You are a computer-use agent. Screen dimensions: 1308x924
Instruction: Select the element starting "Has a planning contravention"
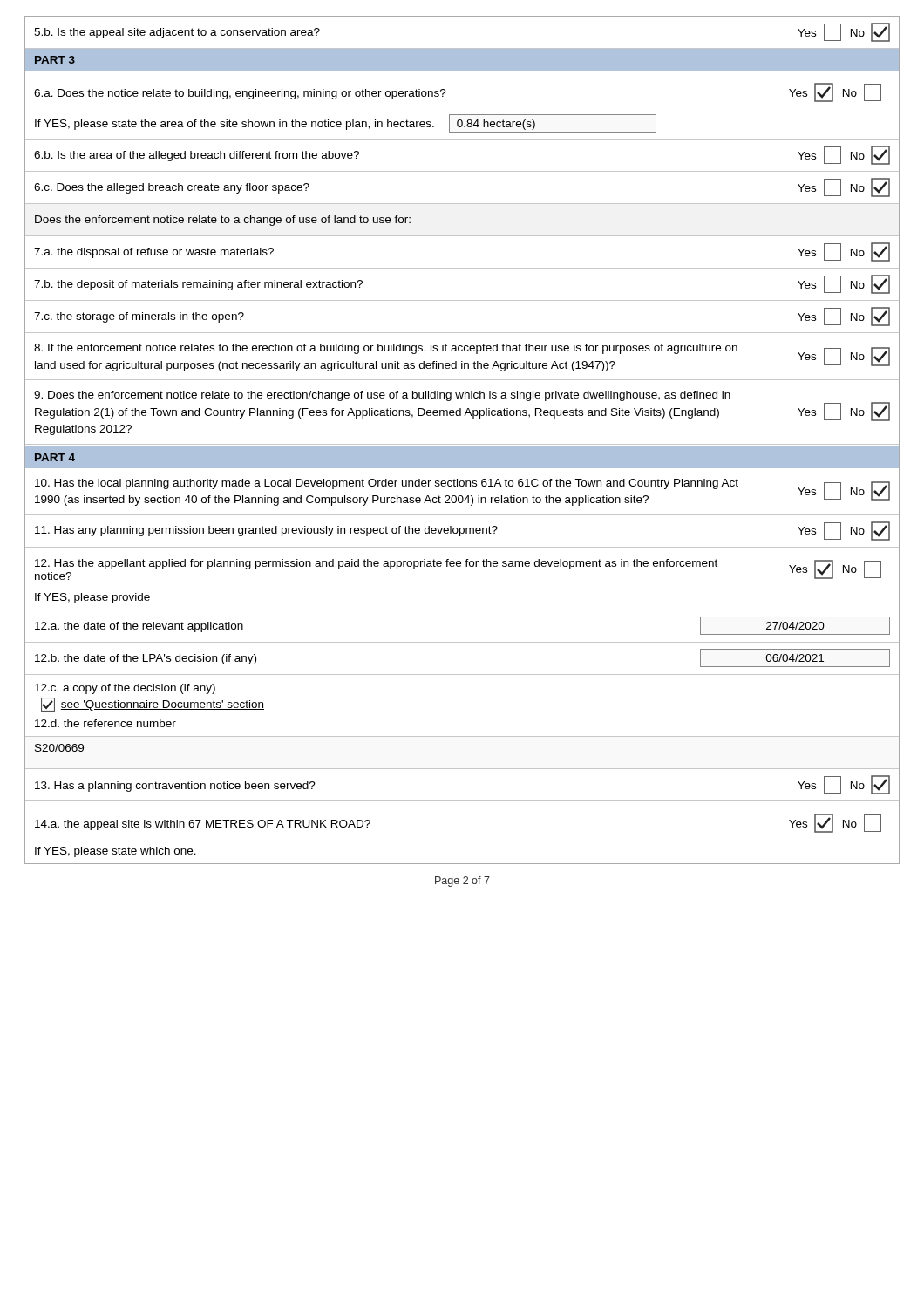(x=185, y=784)
